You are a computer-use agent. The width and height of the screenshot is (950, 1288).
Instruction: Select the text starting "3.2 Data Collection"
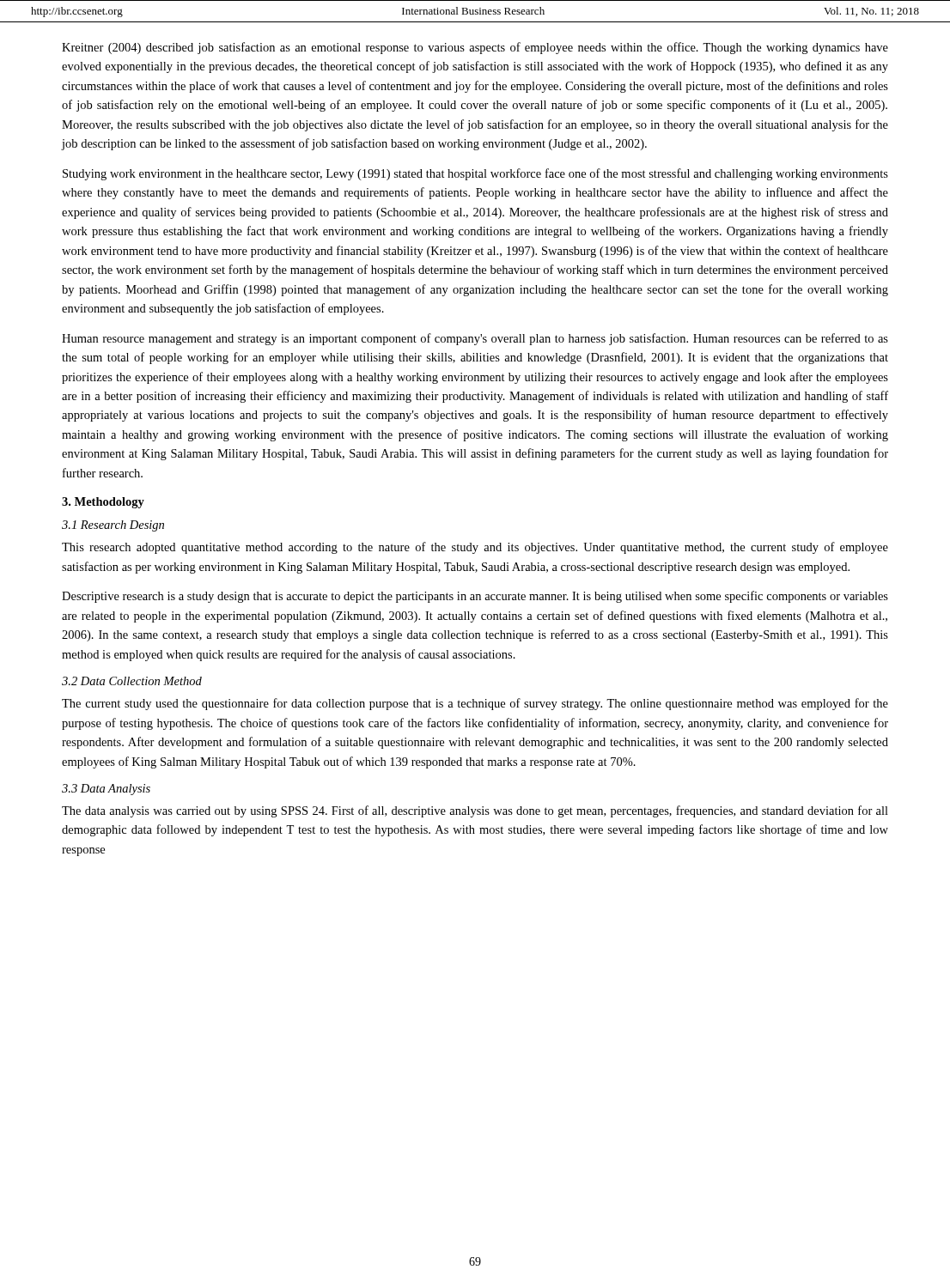pyautogui.click(x=132, y=681)
